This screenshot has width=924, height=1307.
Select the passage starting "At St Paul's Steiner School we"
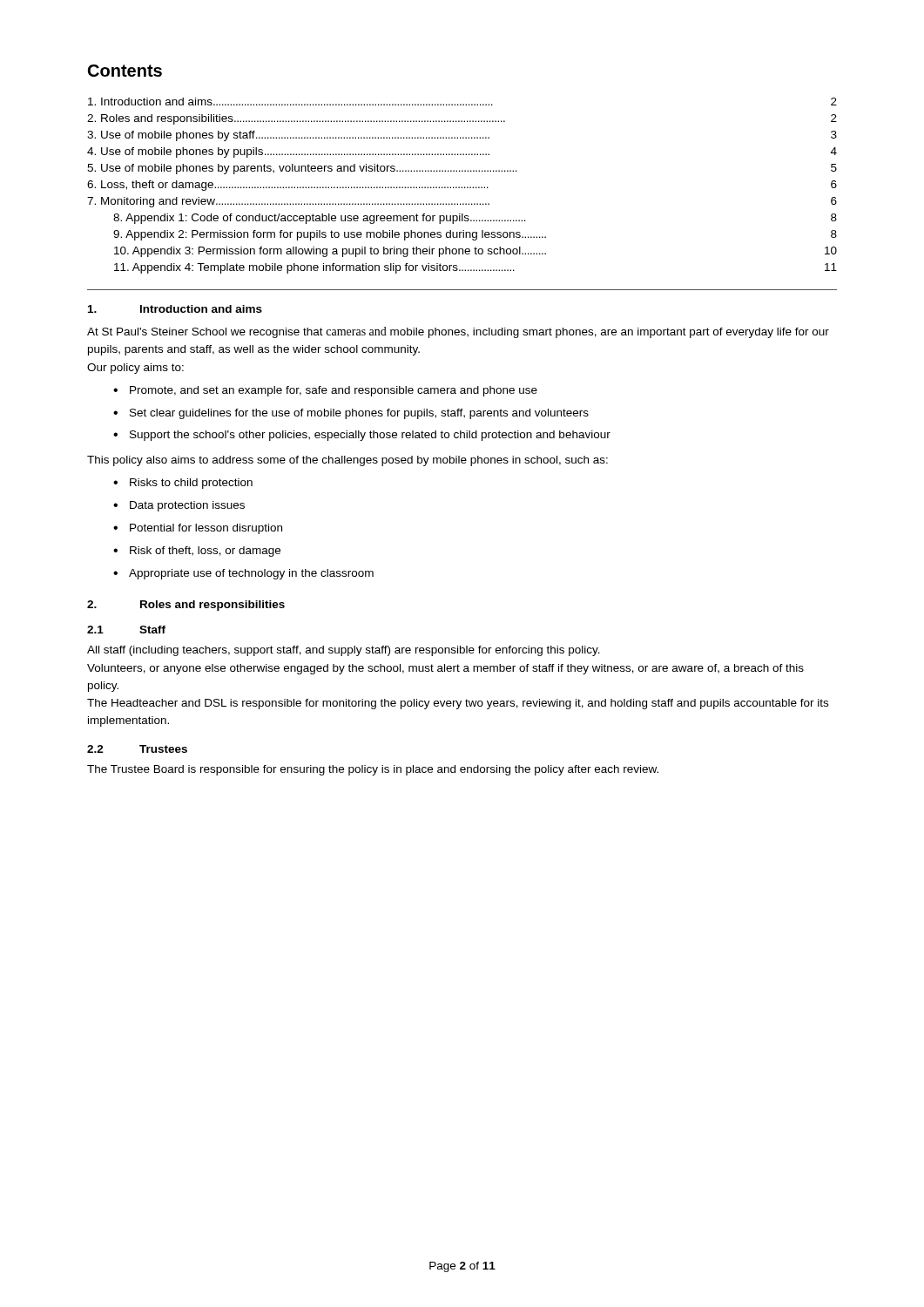(458, 332)
